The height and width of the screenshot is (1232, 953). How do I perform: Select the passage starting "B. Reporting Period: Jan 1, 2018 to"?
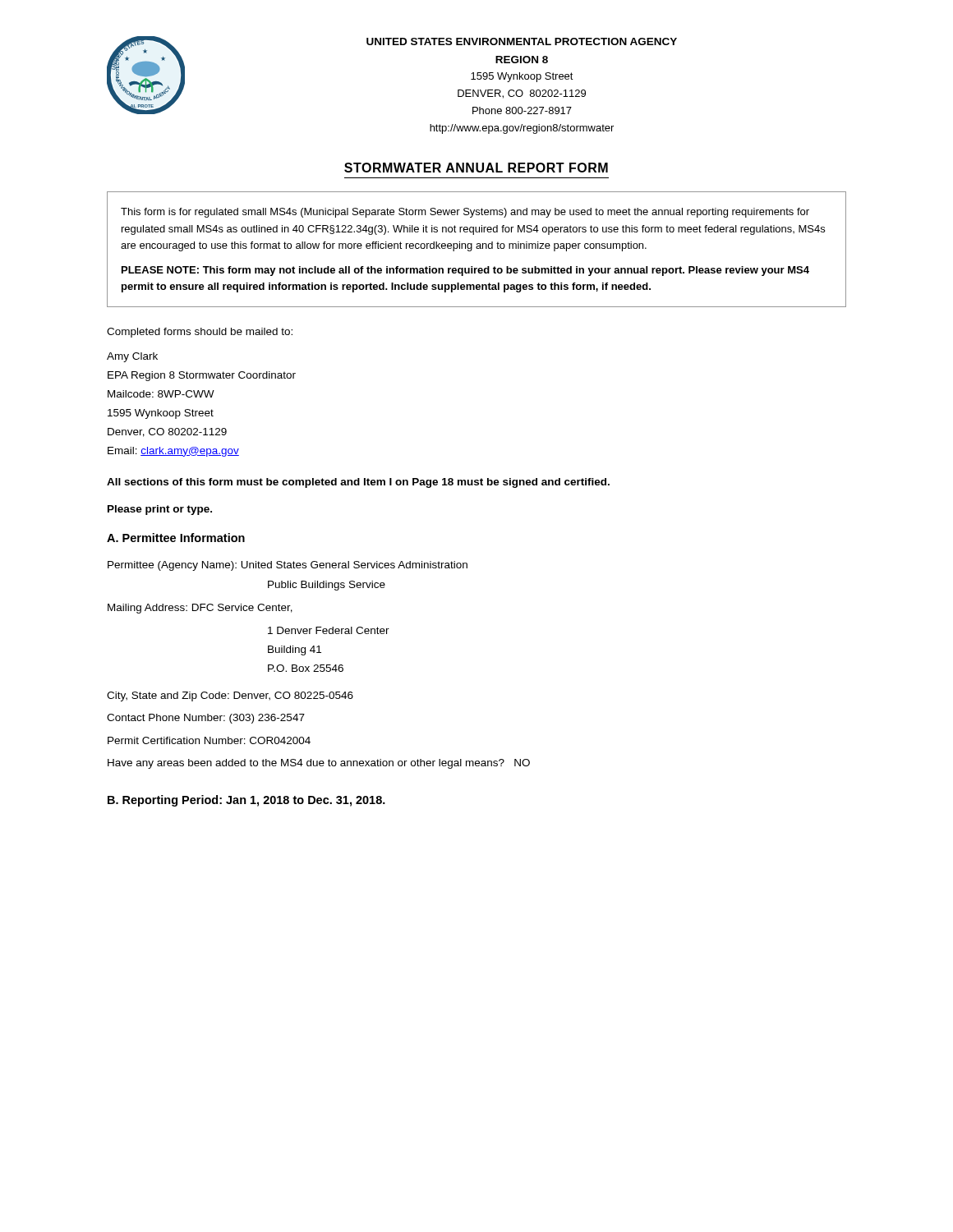[x=246, y=800]
